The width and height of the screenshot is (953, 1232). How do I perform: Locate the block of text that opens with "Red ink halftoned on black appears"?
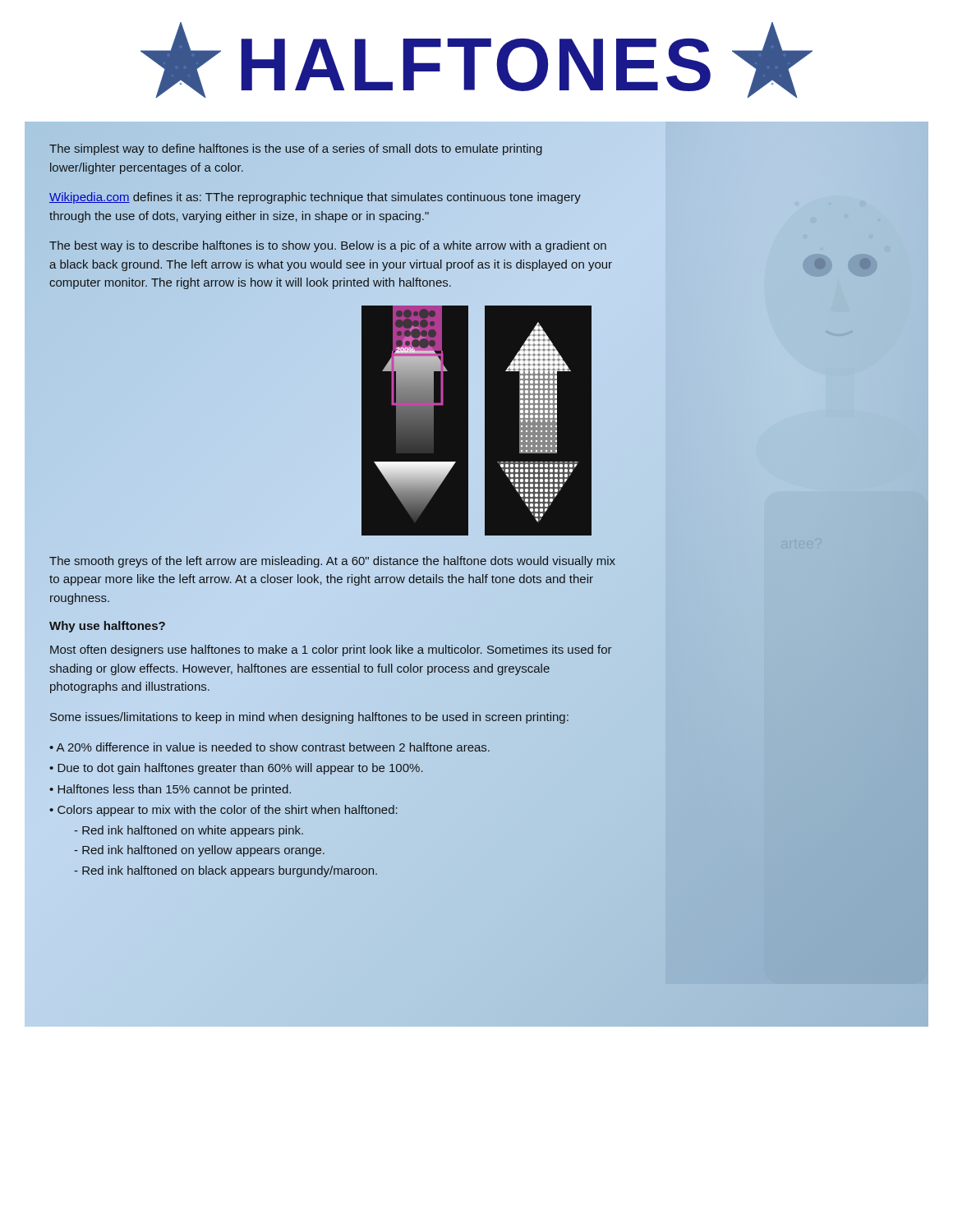pyautogui.click(x=226, y=870)
